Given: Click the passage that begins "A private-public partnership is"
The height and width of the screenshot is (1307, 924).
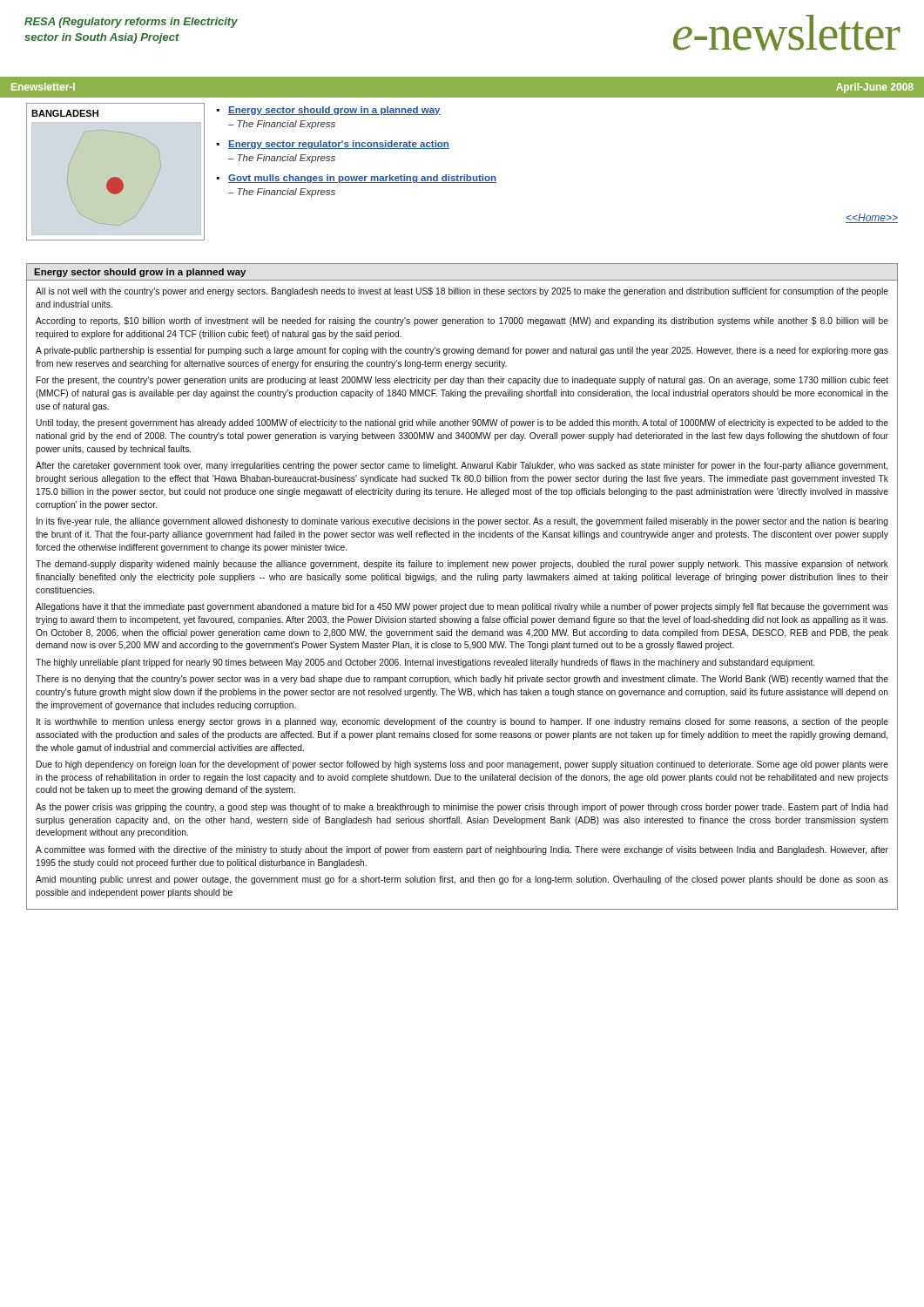Looking at the screenshot, I should click(462, 357).
